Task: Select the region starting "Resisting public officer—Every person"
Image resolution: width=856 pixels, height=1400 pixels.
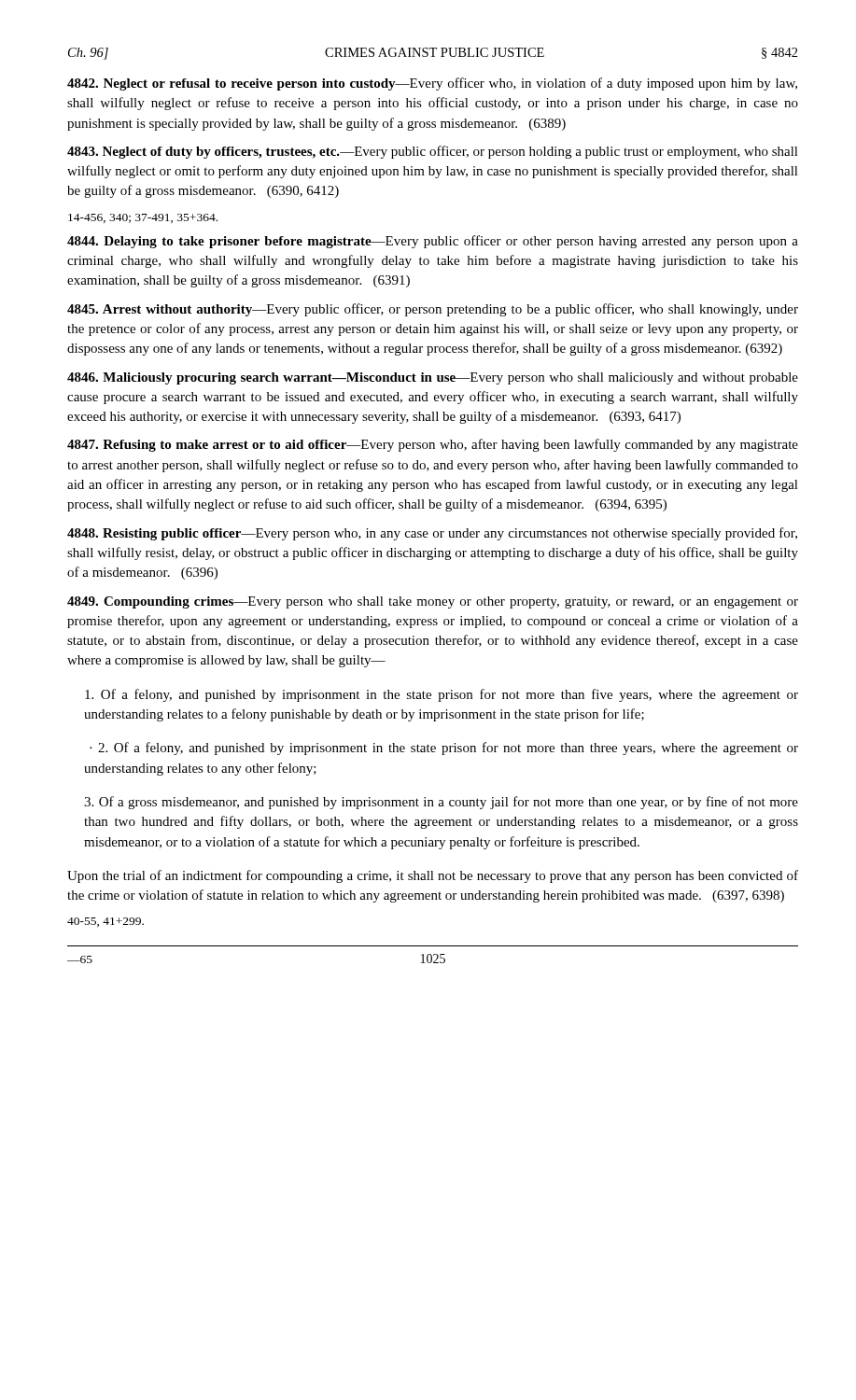Action: pyautogui.click(x=433, y=553)
